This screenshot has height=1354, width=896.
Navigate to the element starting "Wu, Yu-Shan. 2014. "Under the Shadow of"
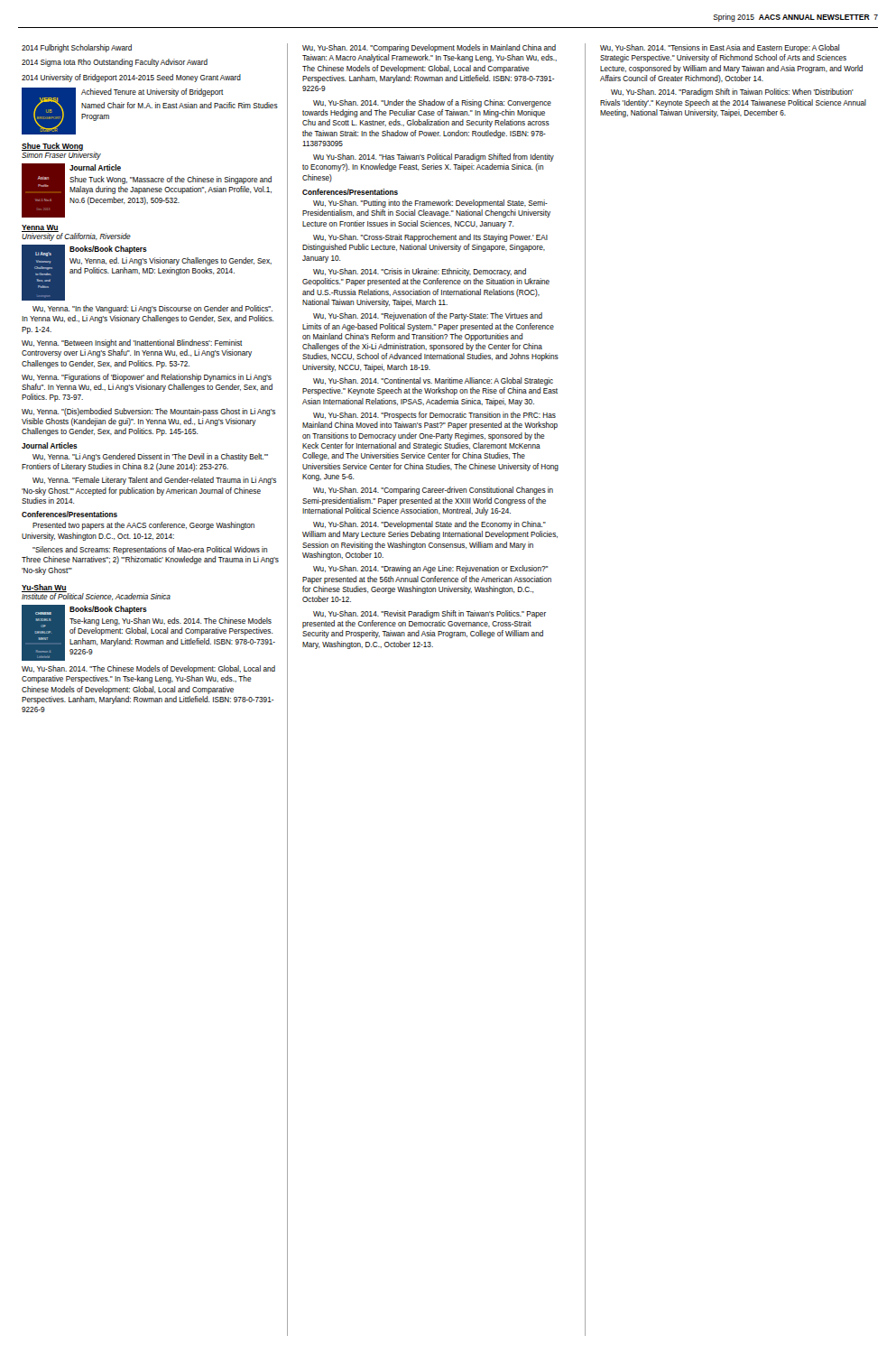(427, 123)
